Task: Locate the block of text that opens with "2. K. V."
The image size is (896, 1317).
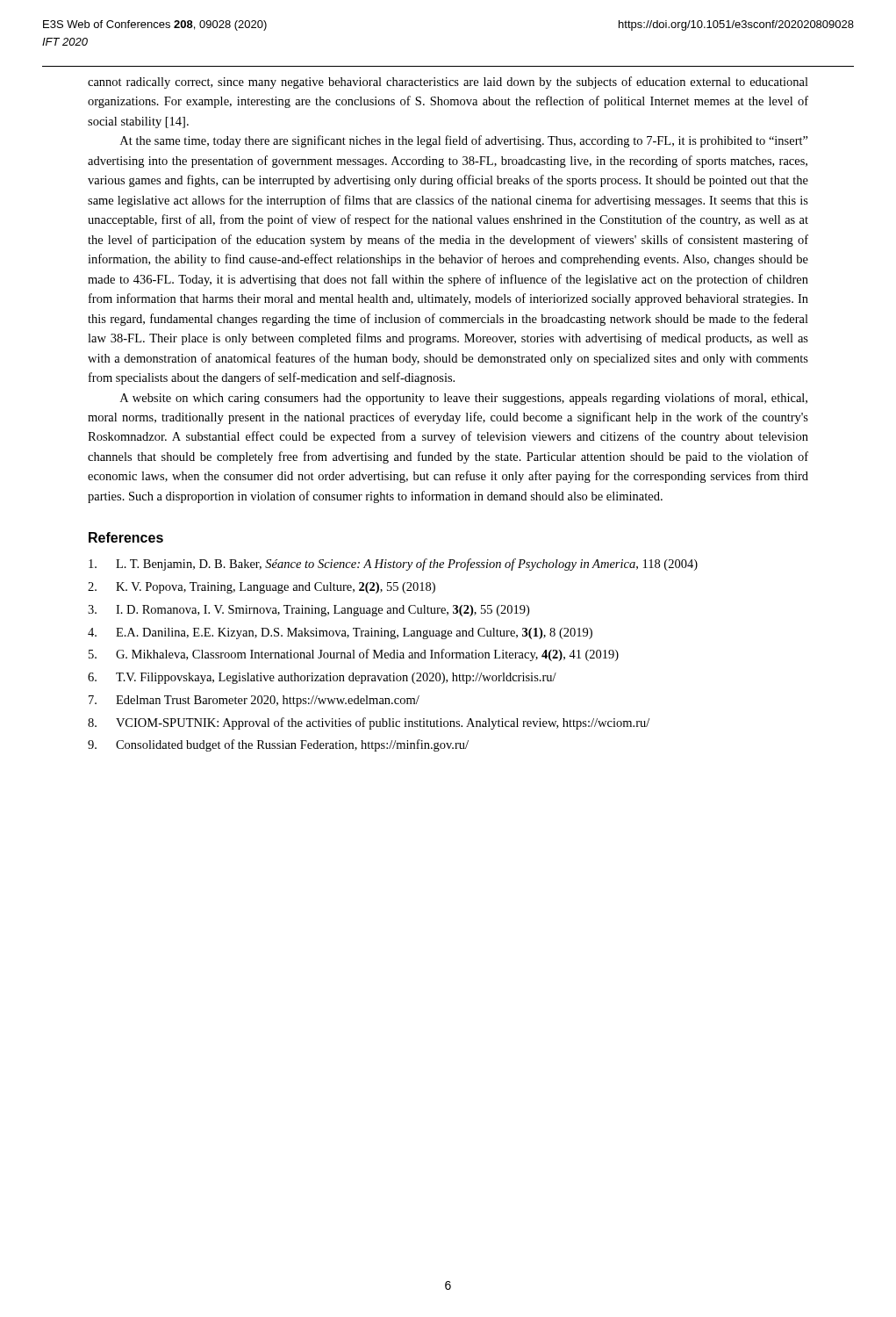Action: (x=262, y=588)
